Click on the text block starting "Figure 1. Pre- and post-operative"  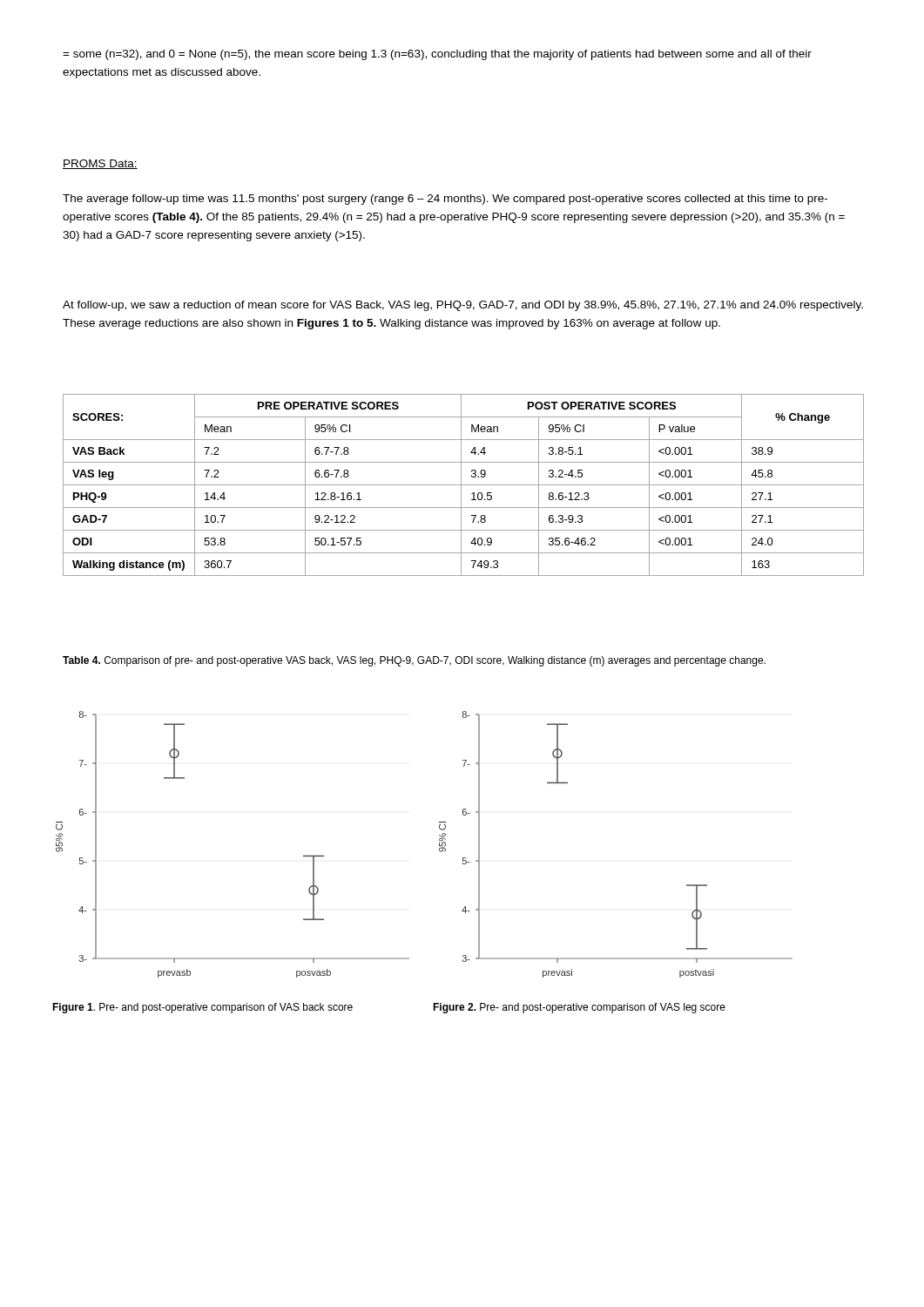(203, 1007)
